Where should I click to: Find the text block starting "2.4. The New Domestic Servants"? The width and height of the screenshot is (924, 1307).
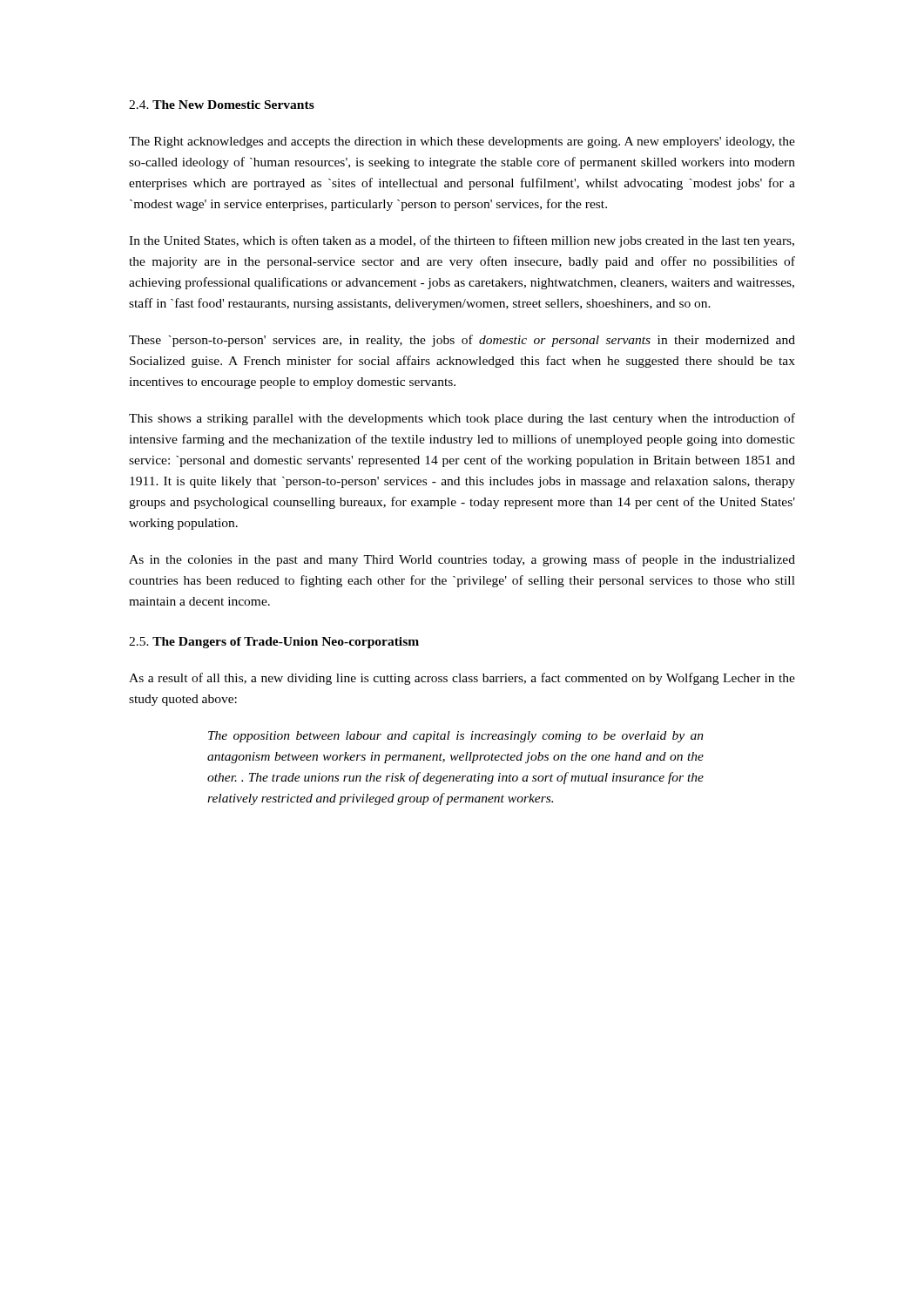point(221,104)
